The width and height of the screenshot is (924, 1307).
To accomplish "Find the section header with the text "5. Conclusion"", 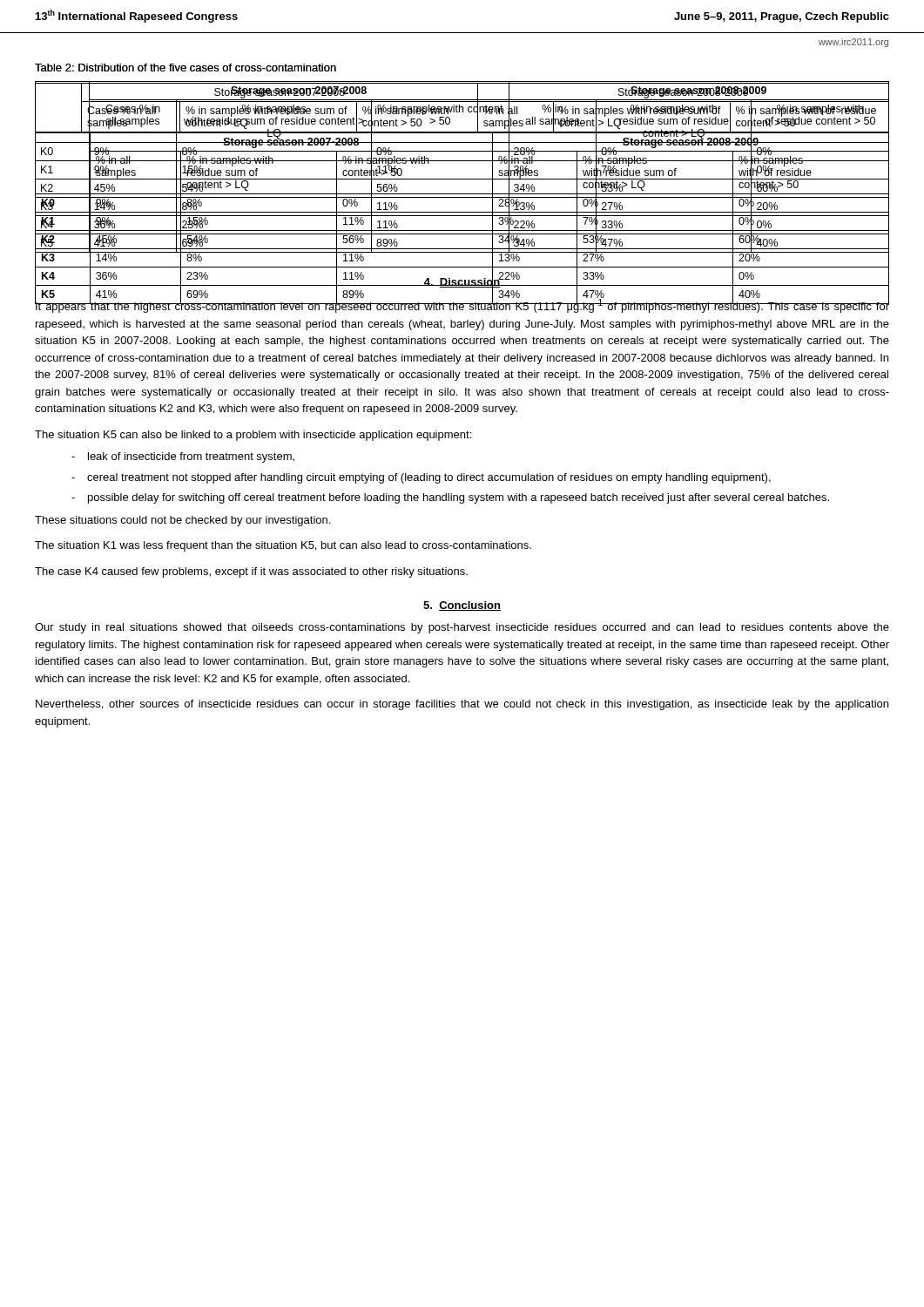I will point(462,605).
